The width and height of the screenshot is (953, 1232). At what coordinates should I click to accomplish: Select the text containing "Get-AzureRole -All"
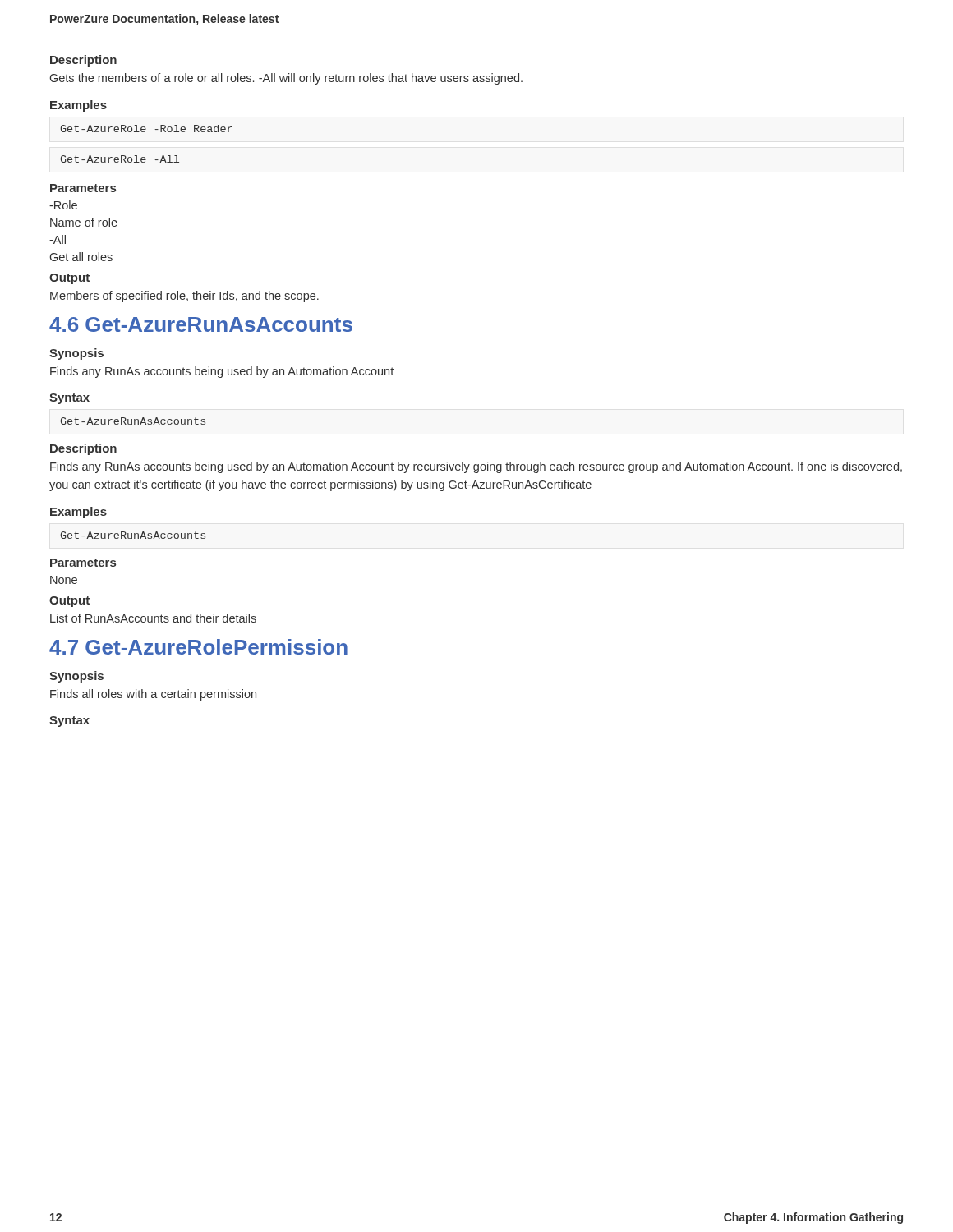tap(120, 159)
